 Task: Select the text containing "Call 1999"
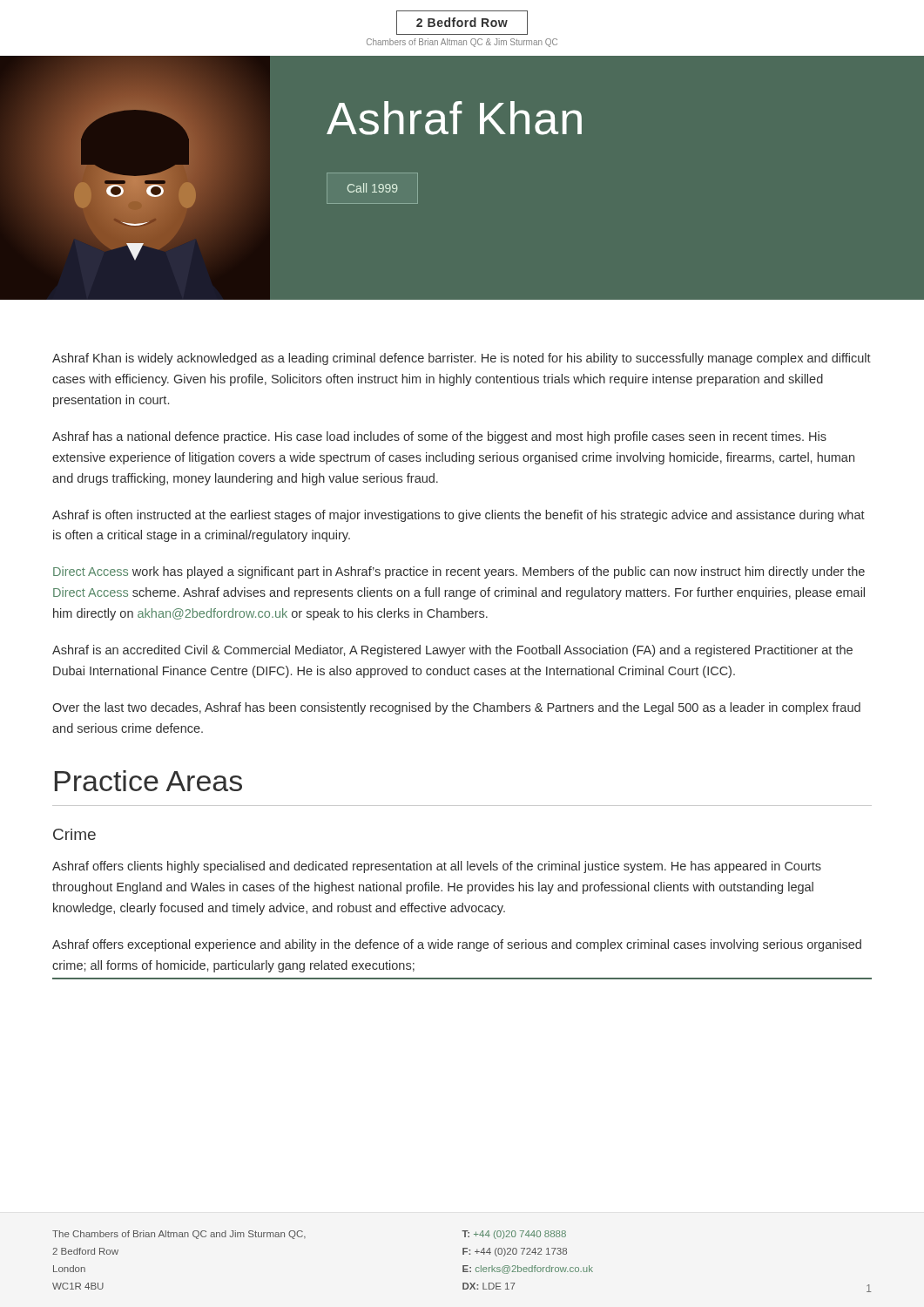point(372,188)
